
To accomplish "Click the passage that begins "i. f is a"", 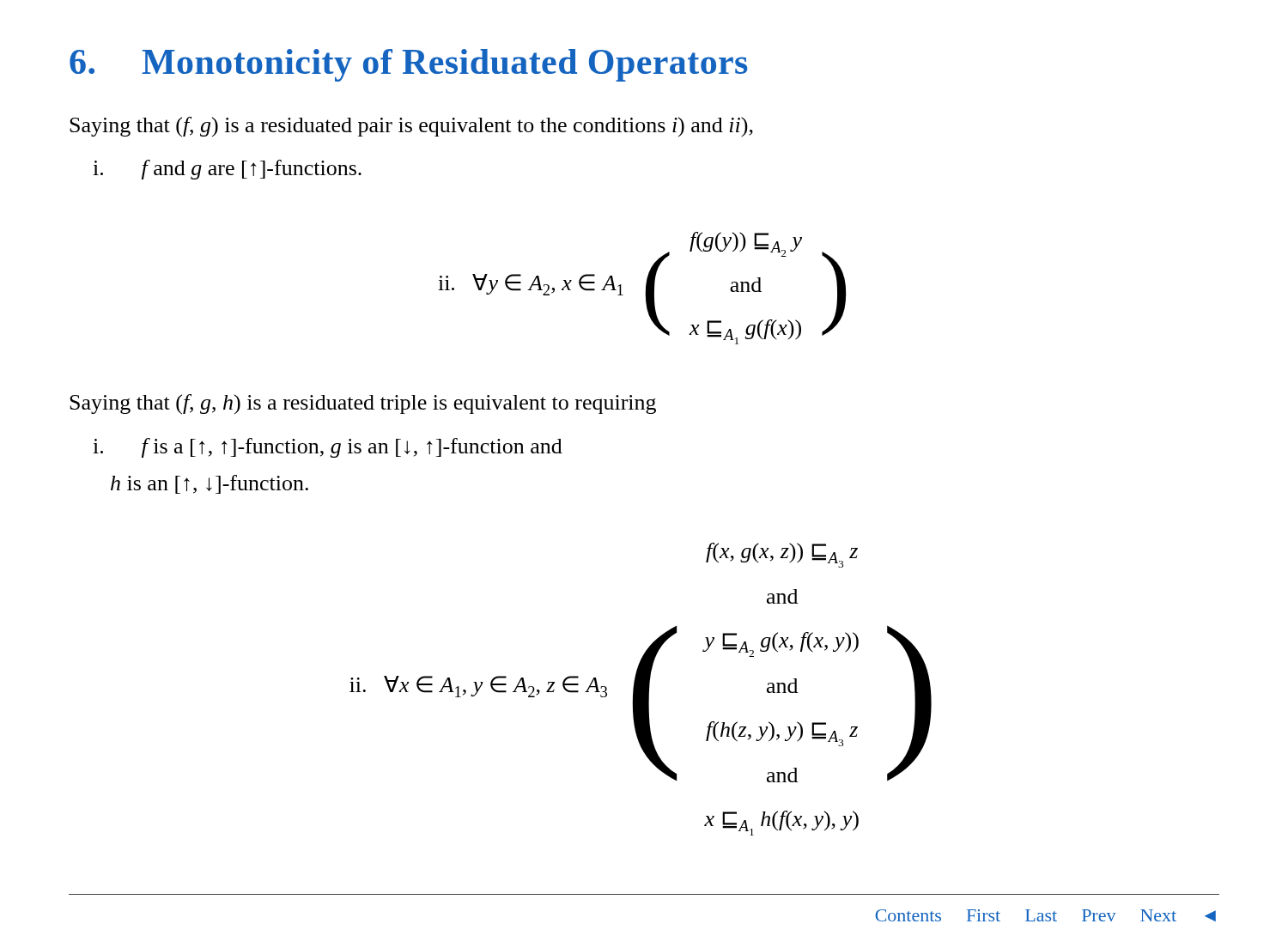I will click(327, 462).
